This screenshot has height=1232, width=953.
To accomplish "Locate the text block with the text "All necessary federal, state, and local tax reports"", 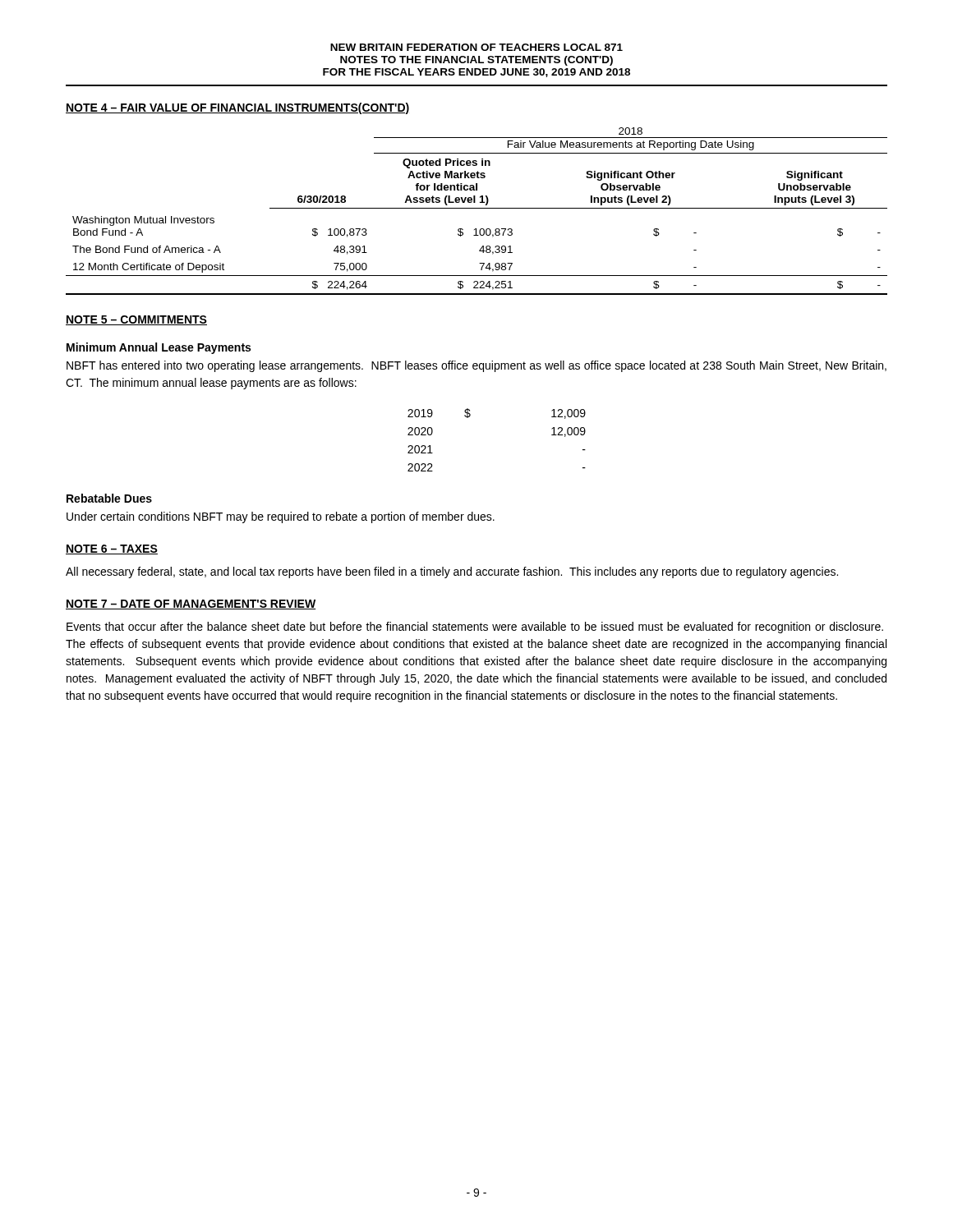I will [452, 571].
